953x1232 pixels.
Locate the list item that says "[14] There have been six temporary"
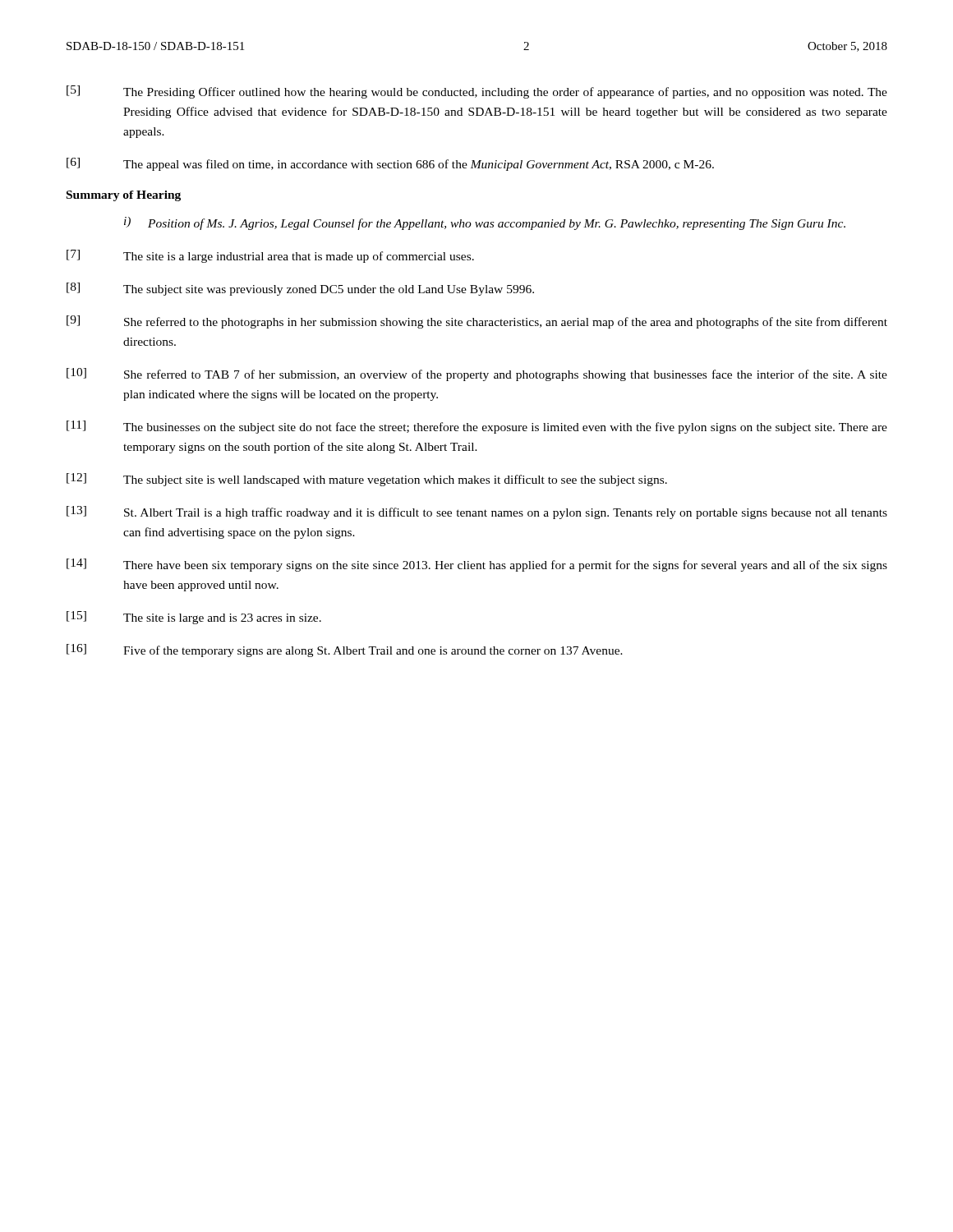[476, 575]
